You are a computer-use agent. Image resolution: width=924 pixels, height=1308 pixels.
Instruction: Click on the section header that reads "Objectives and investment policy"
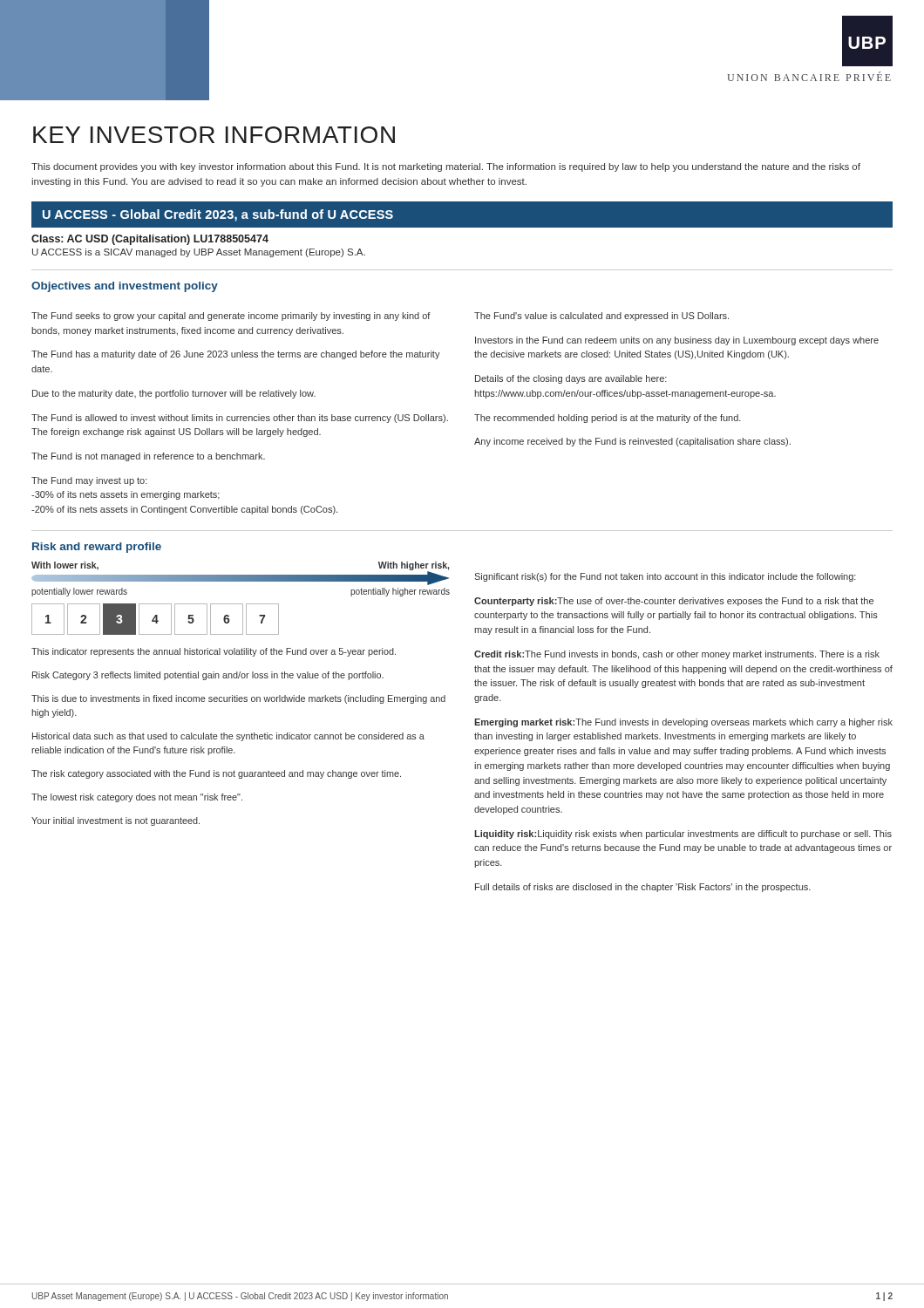coord(125,287)
